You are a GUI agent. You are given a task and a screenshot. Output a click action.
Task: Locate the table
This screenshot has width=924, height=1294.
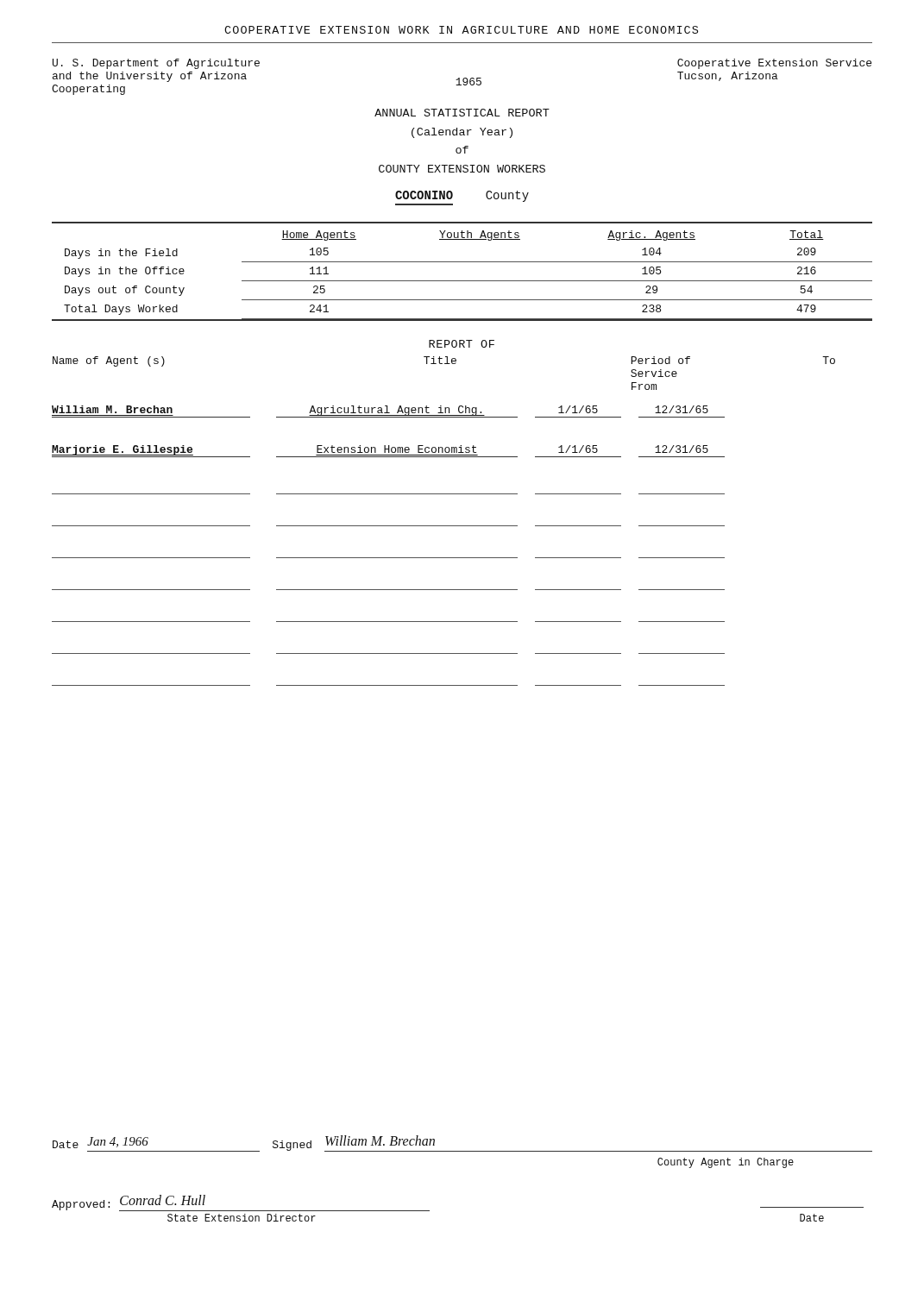(462, 272)
